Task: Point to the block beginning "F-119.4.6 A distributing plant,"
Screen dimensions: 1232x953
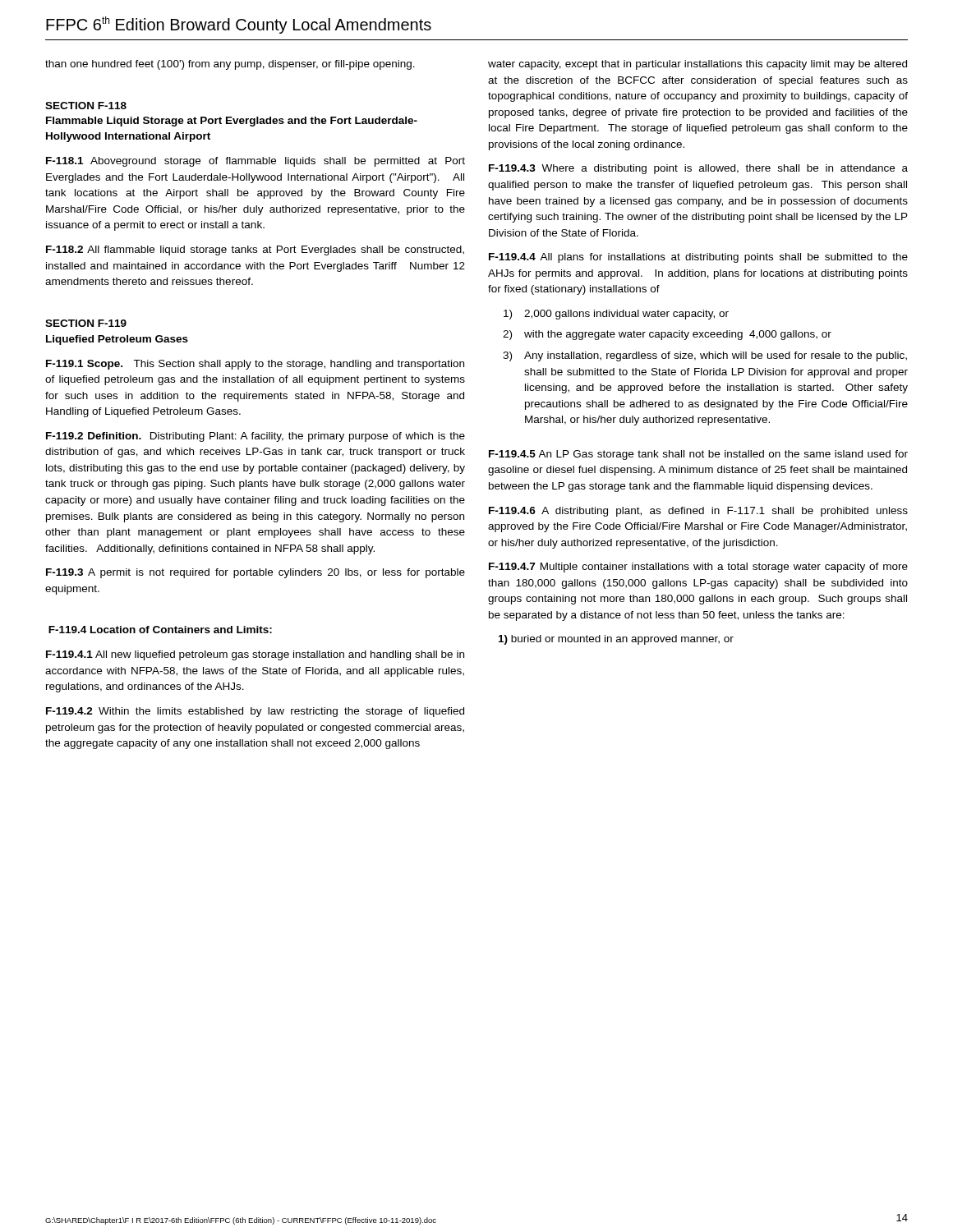Action: (x=698, y=526)
